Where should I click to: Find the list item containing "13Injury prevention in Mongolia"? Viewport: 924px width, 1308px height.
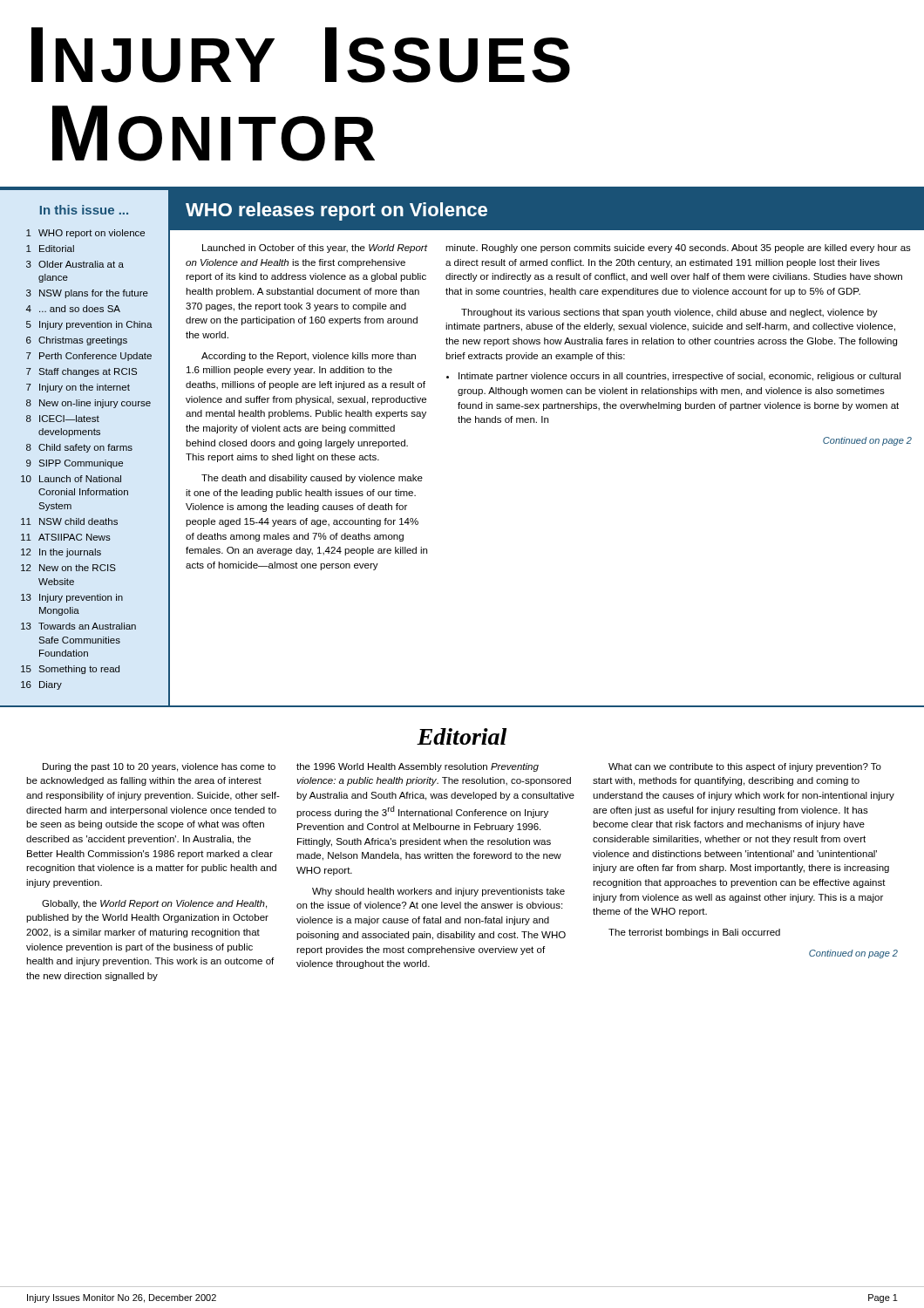point(84,604)
